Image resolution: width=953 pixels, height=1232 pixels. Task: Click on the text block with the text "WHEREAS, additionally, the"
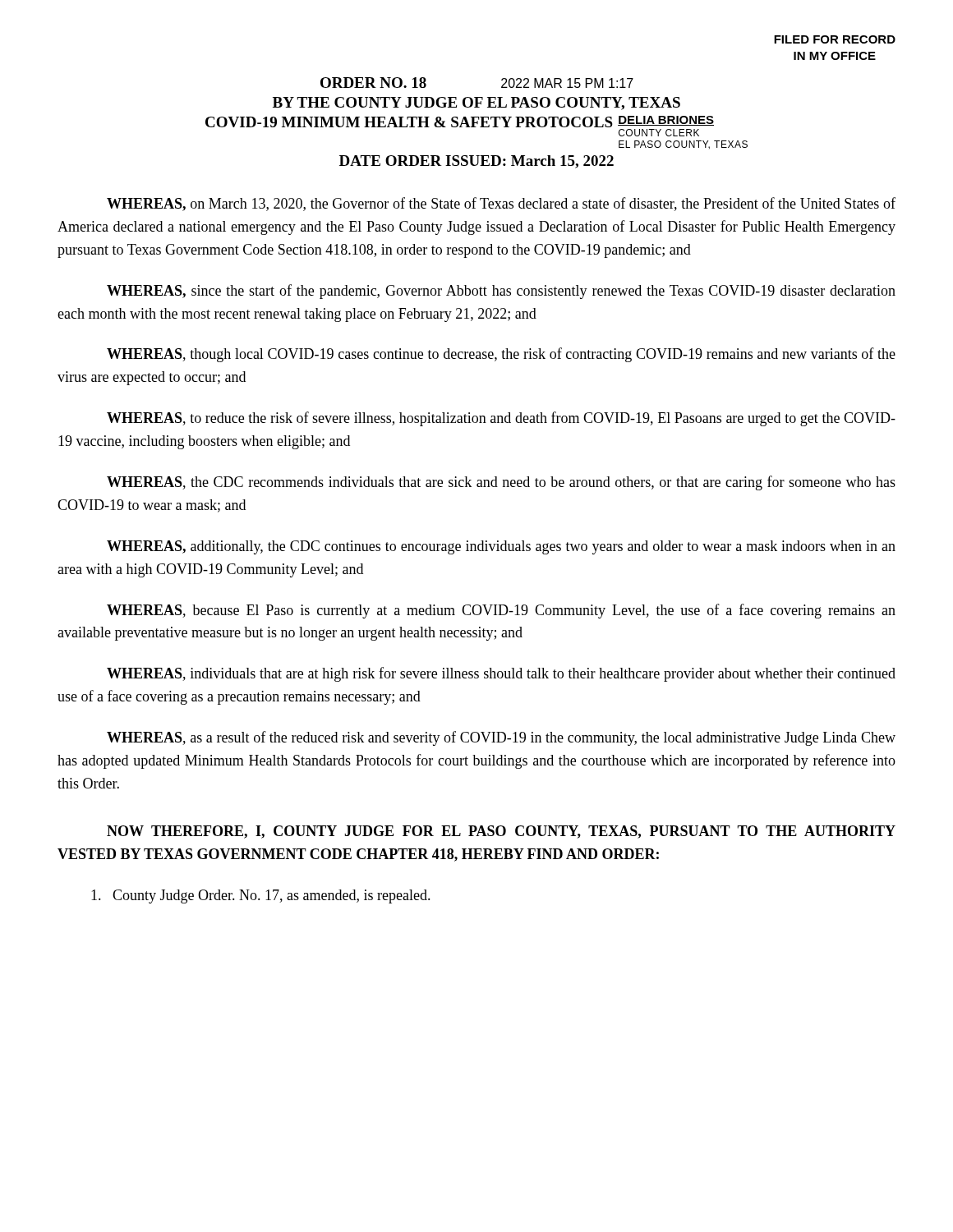coord(476,557)
